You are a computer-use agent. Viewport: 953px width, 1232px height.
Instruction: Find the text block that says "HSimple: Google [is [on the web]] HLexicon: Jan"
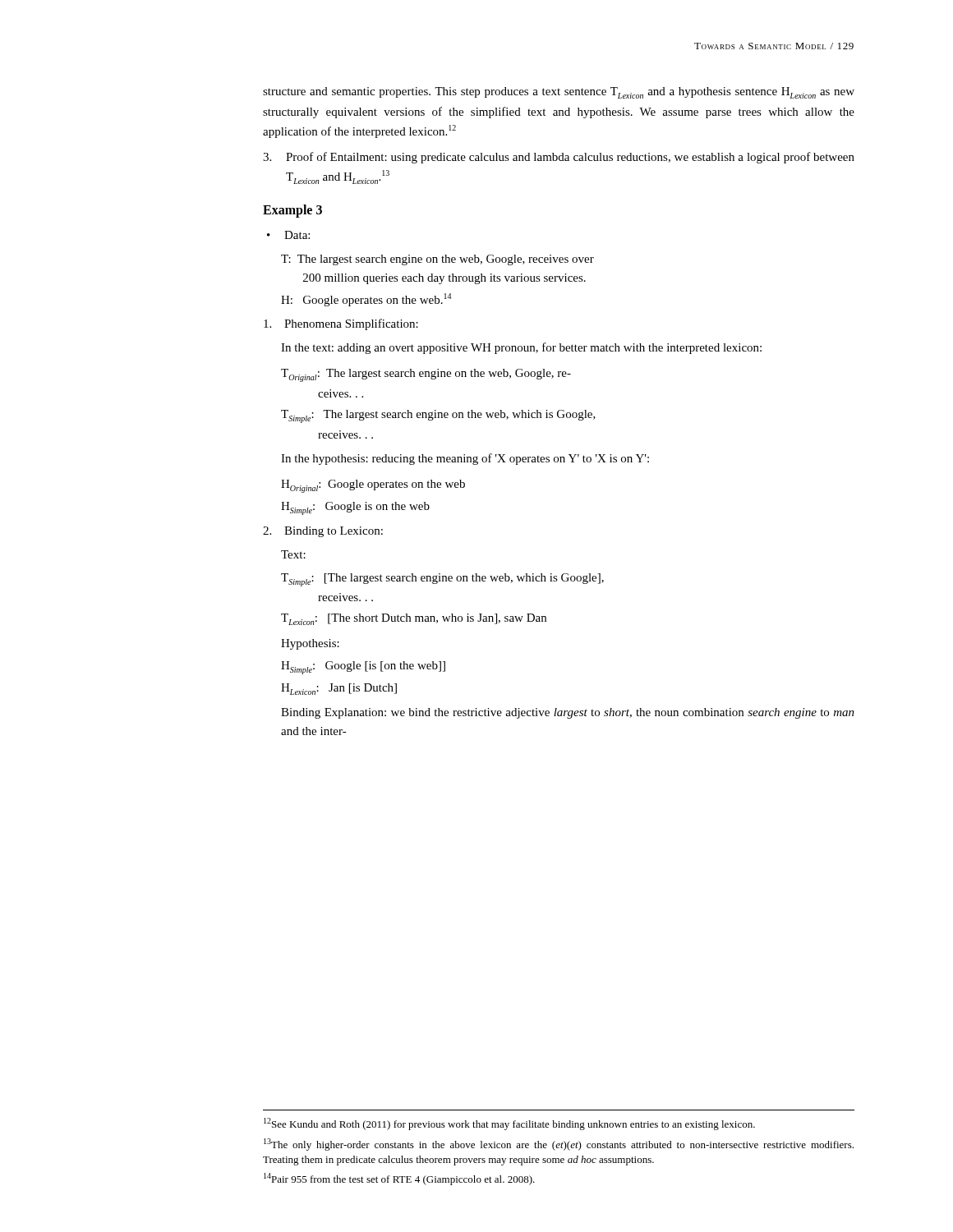(x=363, y=668)
